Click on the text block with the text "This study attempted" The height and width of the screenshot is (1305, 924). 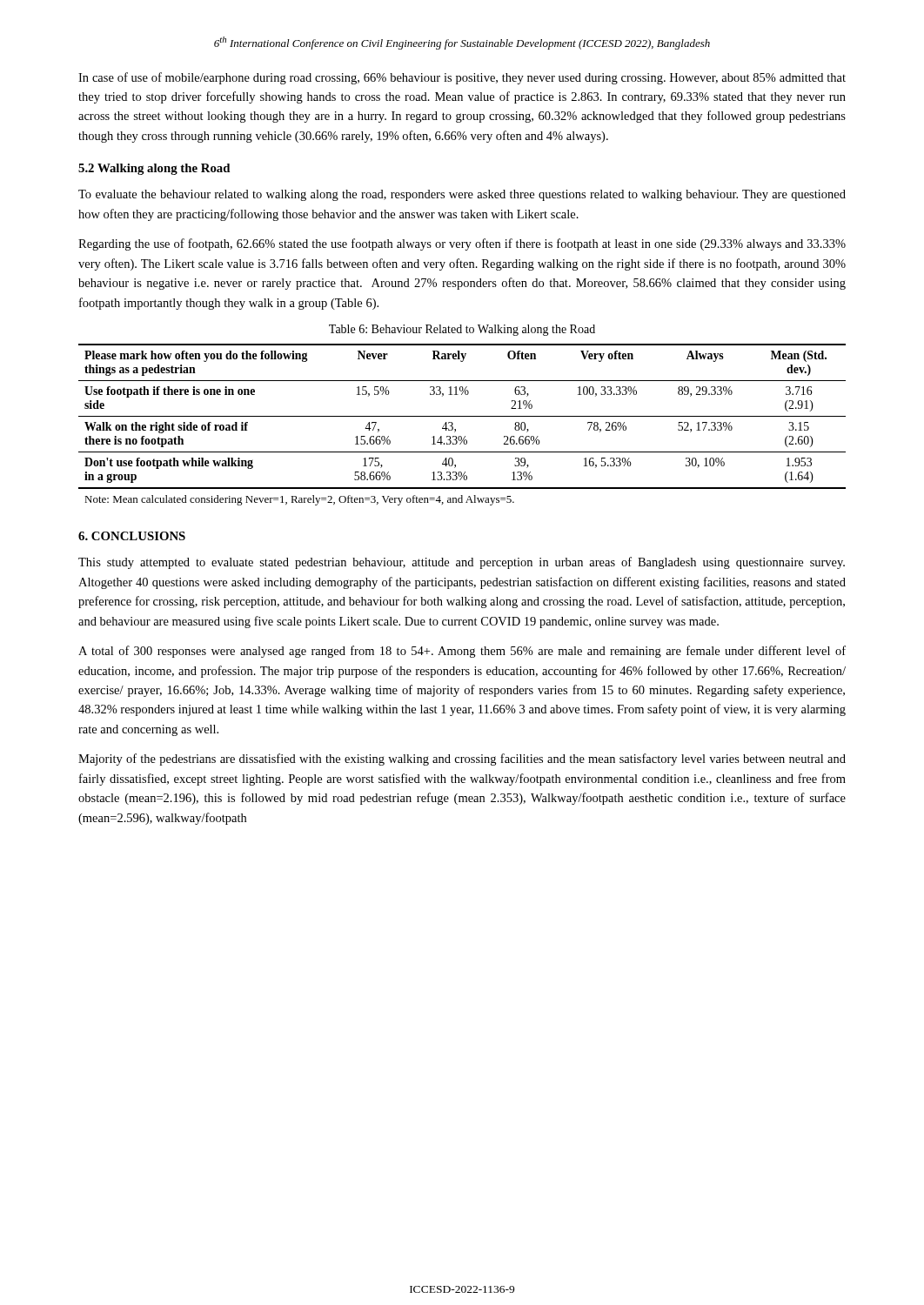(462, 592)
